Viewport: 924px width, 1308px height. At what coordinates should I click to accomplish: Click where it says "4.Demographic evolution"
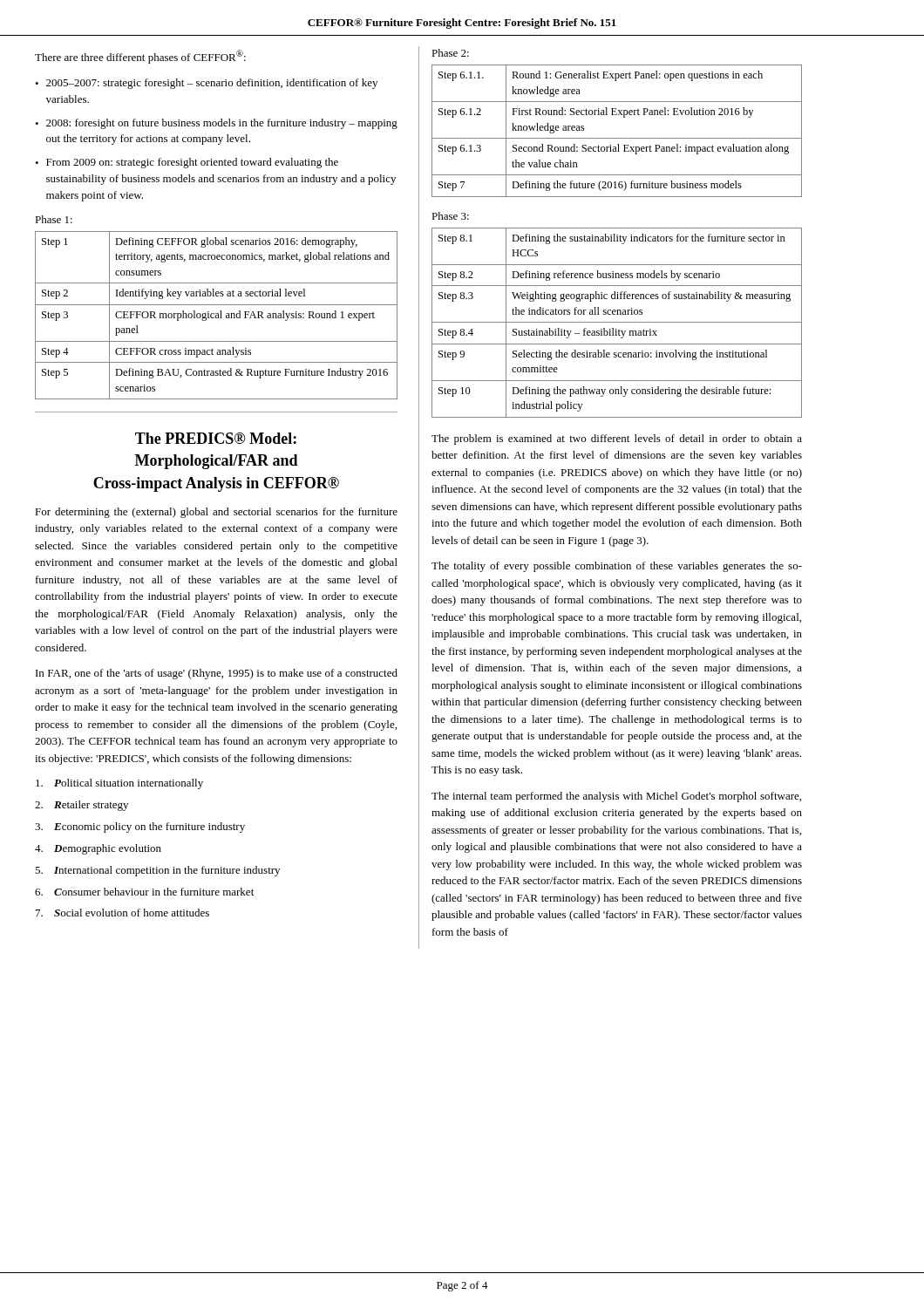tap(98, 849)
